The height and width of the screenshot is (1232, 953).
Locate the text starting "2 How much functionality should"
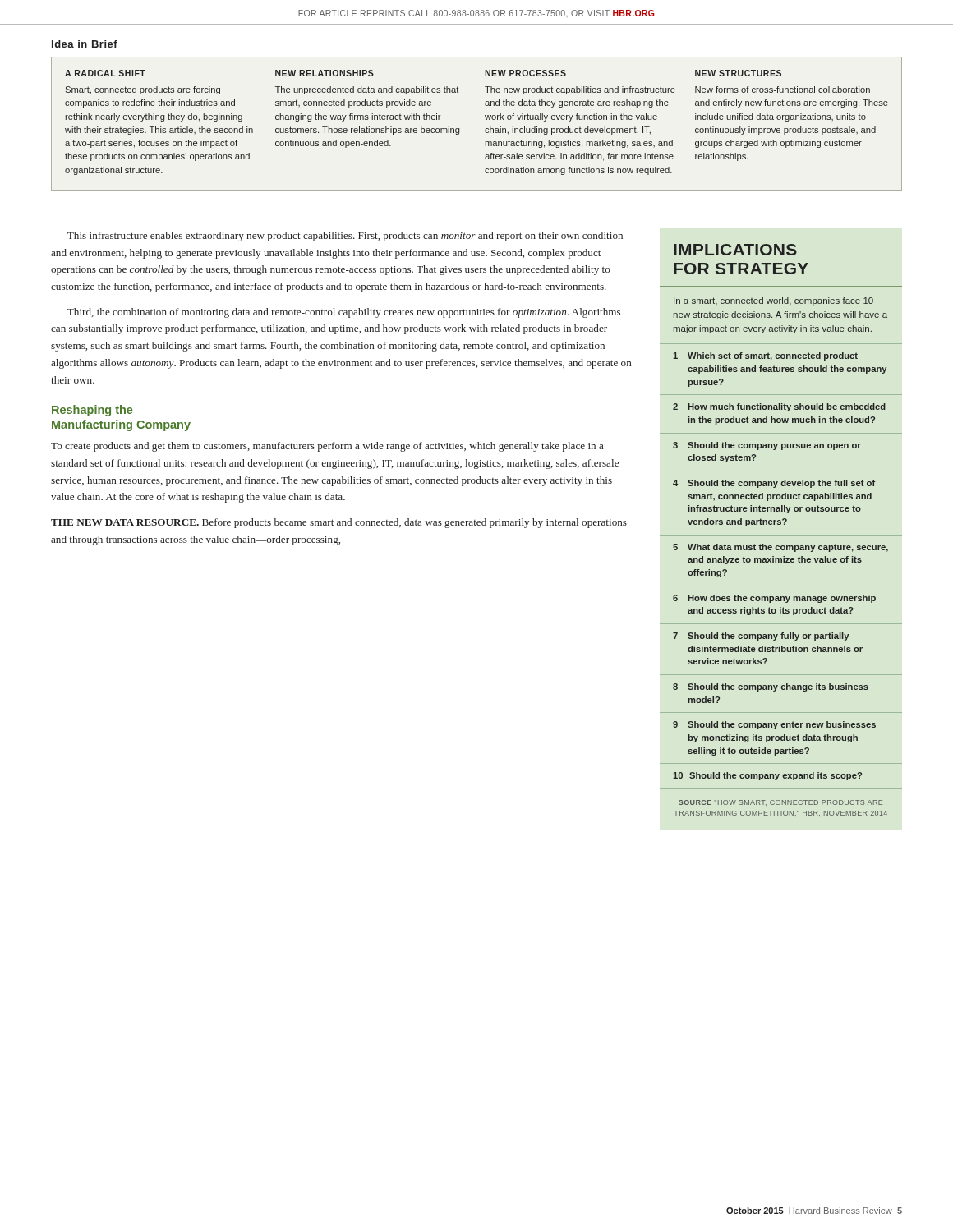[781, 414]
